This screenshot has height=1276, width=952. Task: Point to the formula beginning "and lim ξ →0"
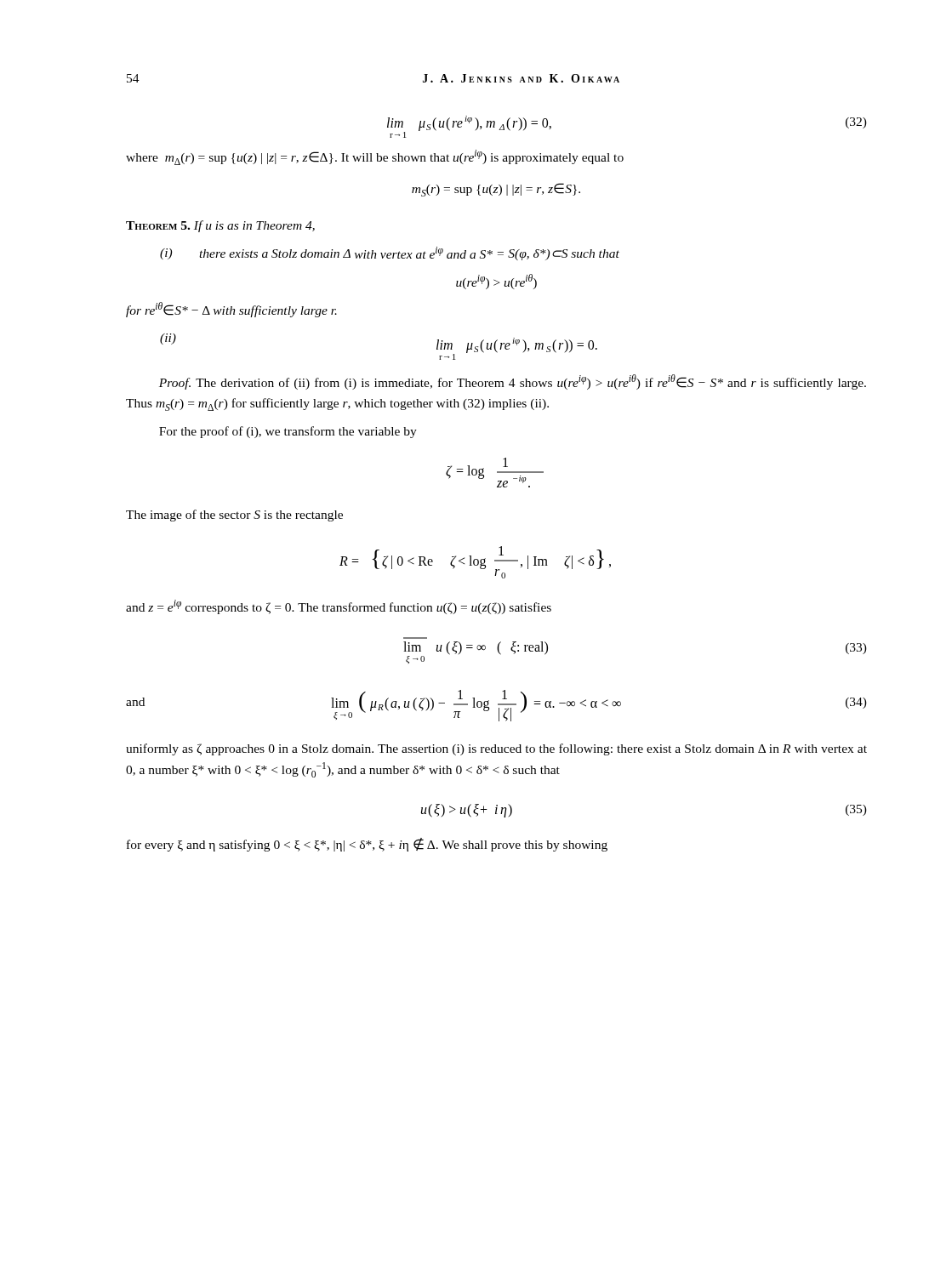click(x=496, y=702)
